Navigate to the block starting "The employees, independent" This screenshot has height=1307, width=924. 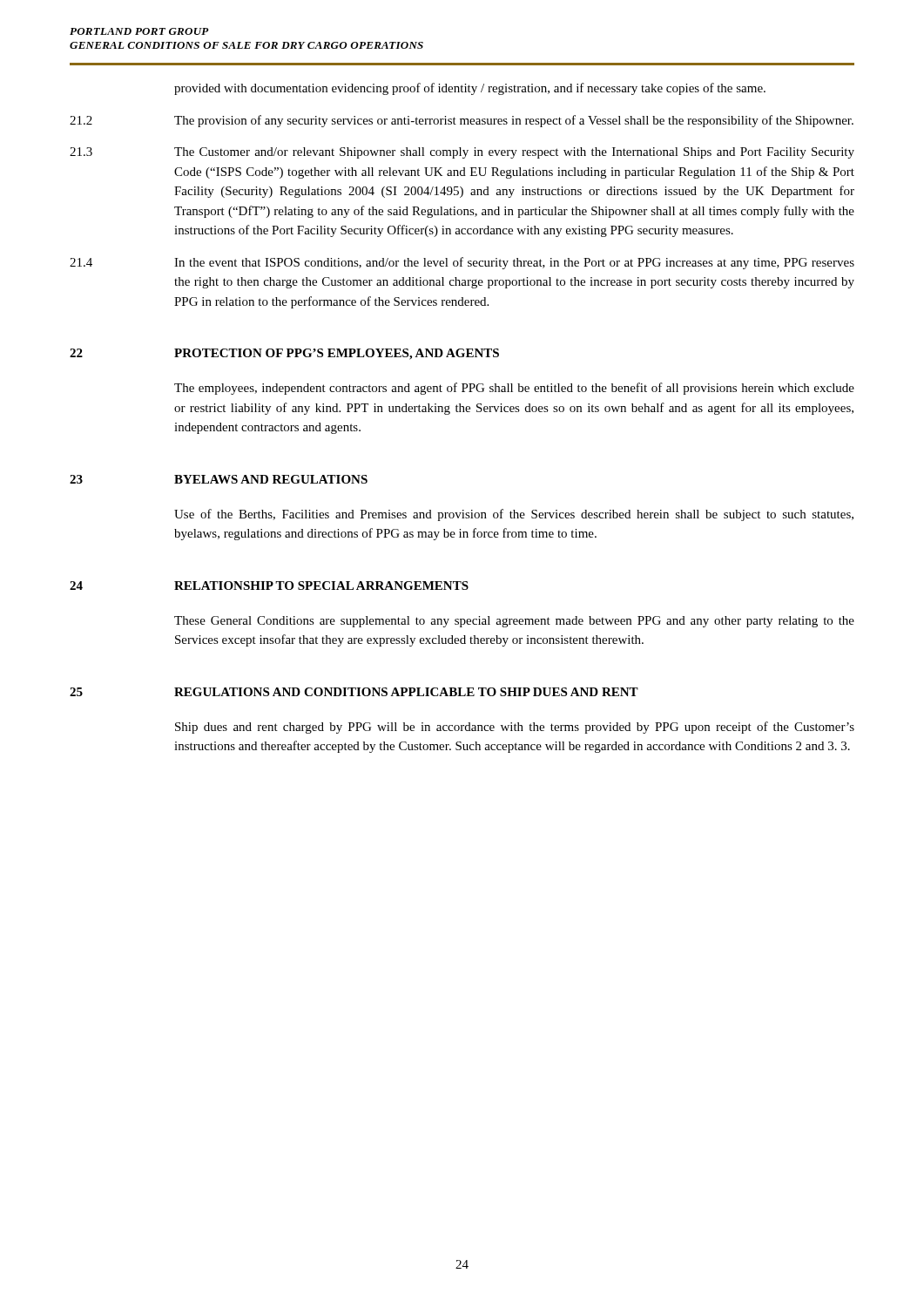[x=514, y=407]
